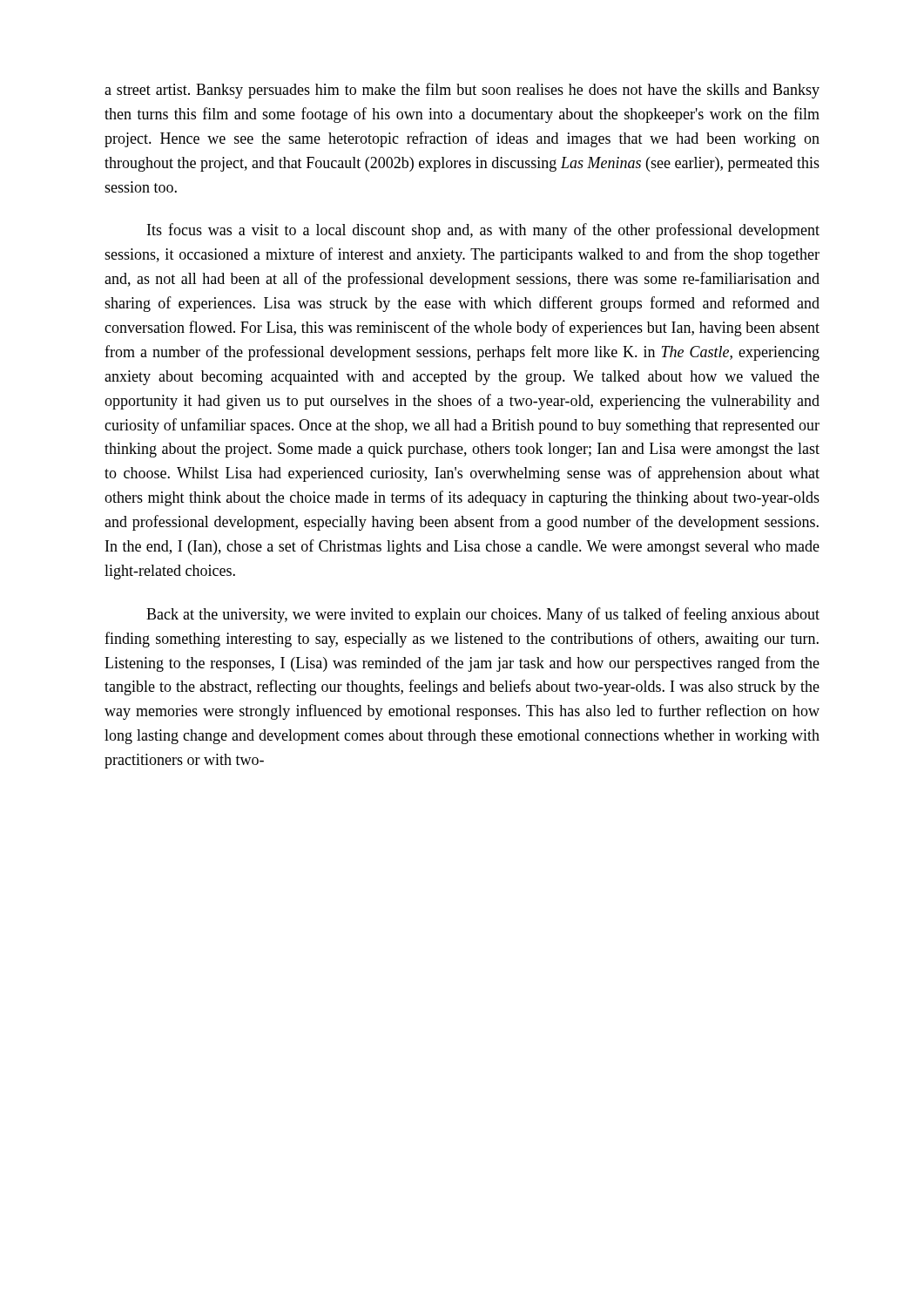Viewport: 924px width, 1307px height.
Task: Locate the region starting "Its focus was a visit to a local"
Action: pos(462,401)
